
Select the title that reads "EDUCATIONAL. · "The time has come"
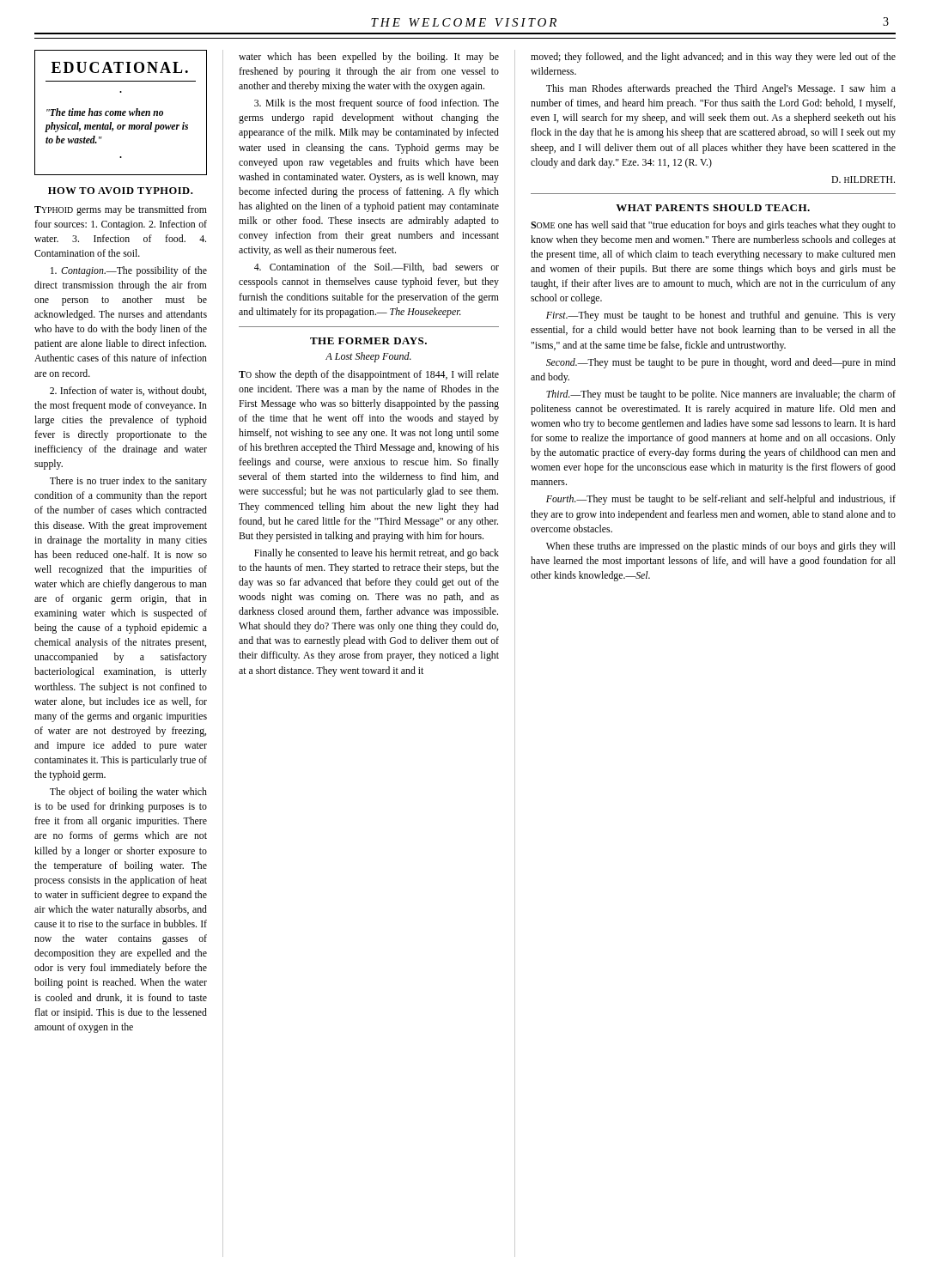coord(121,113)
